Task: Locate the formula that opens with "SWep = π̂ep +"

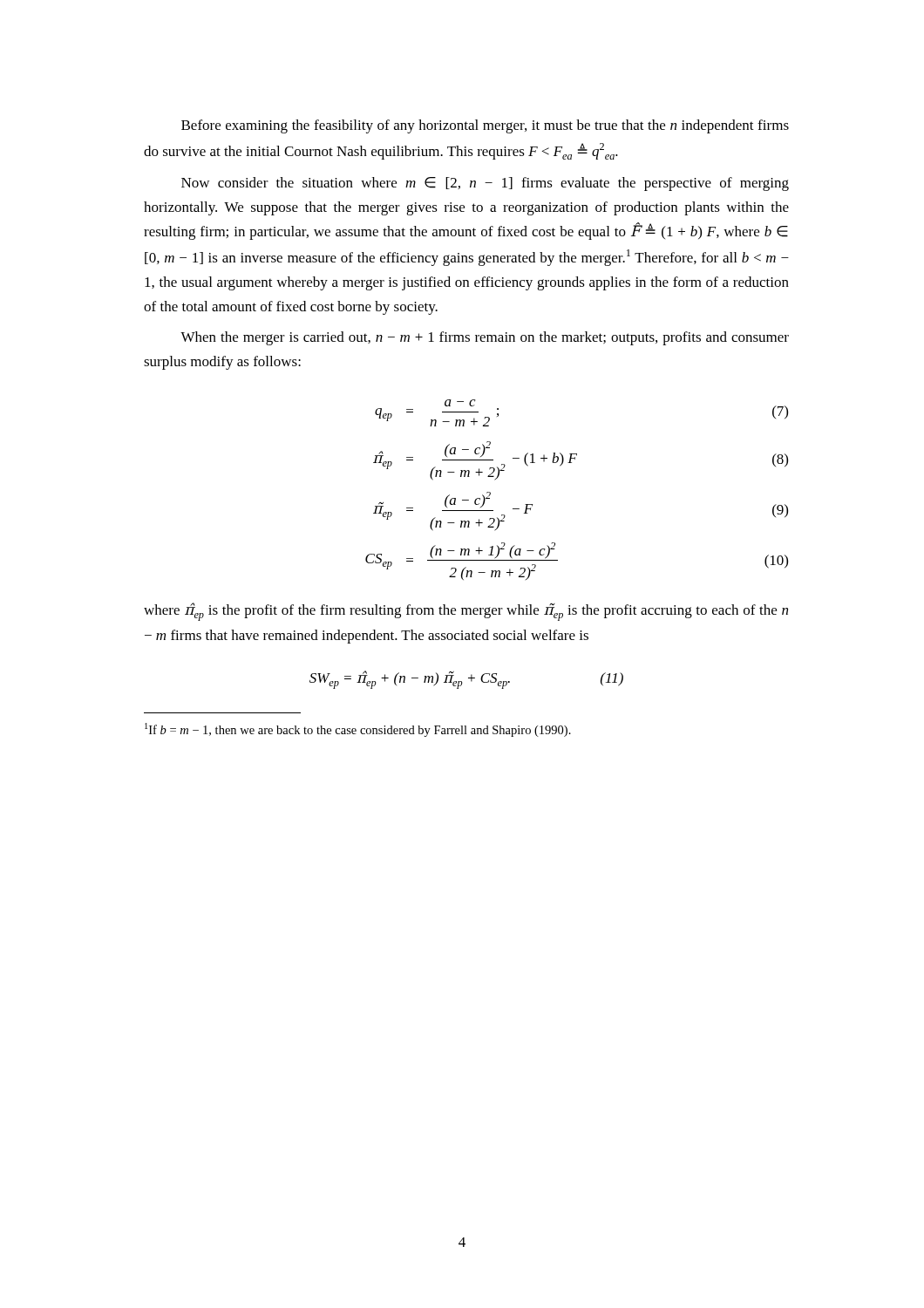Action: [466, 680]
